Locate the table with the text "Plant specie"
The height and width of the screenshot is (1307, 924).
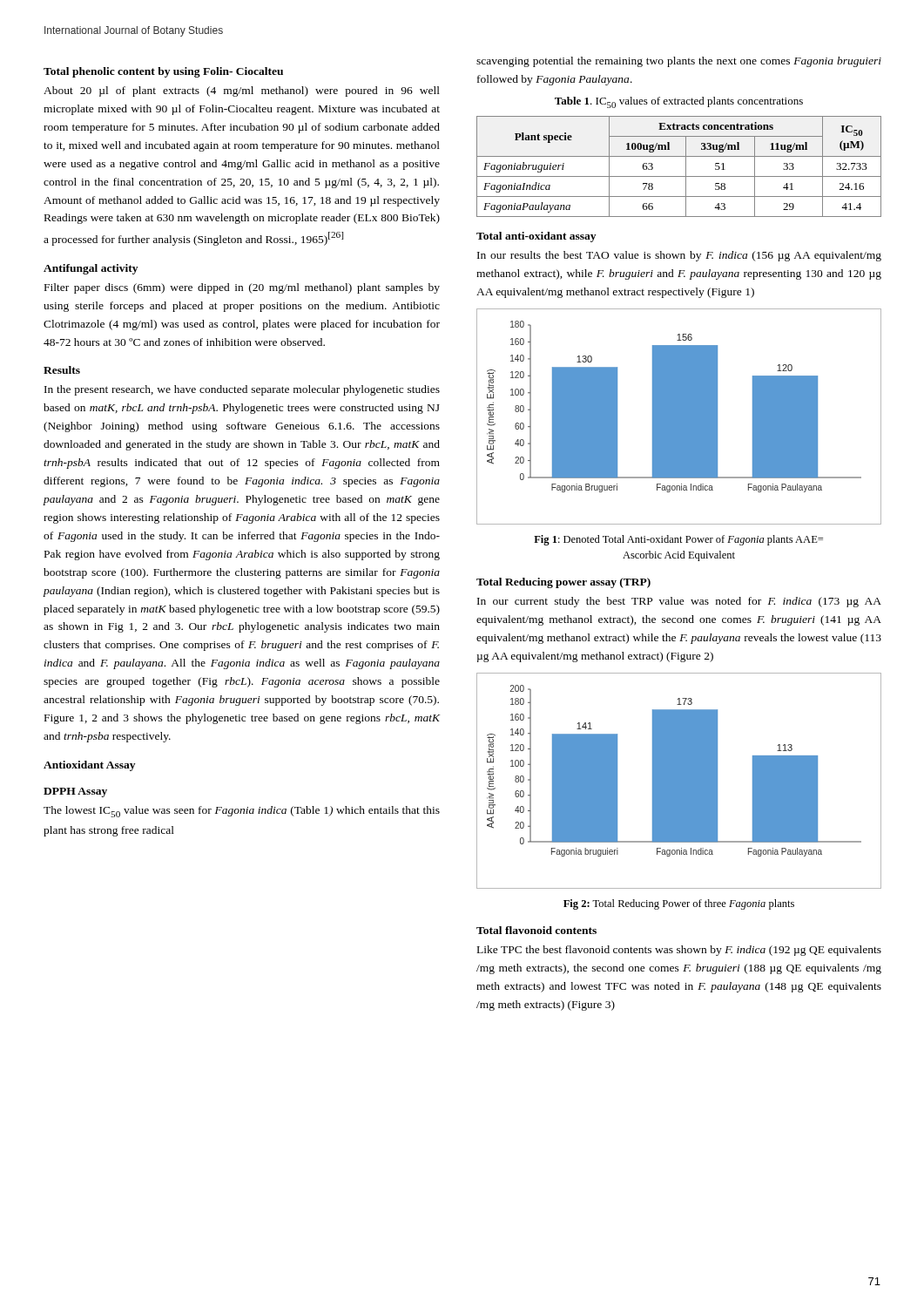point(679,167)
